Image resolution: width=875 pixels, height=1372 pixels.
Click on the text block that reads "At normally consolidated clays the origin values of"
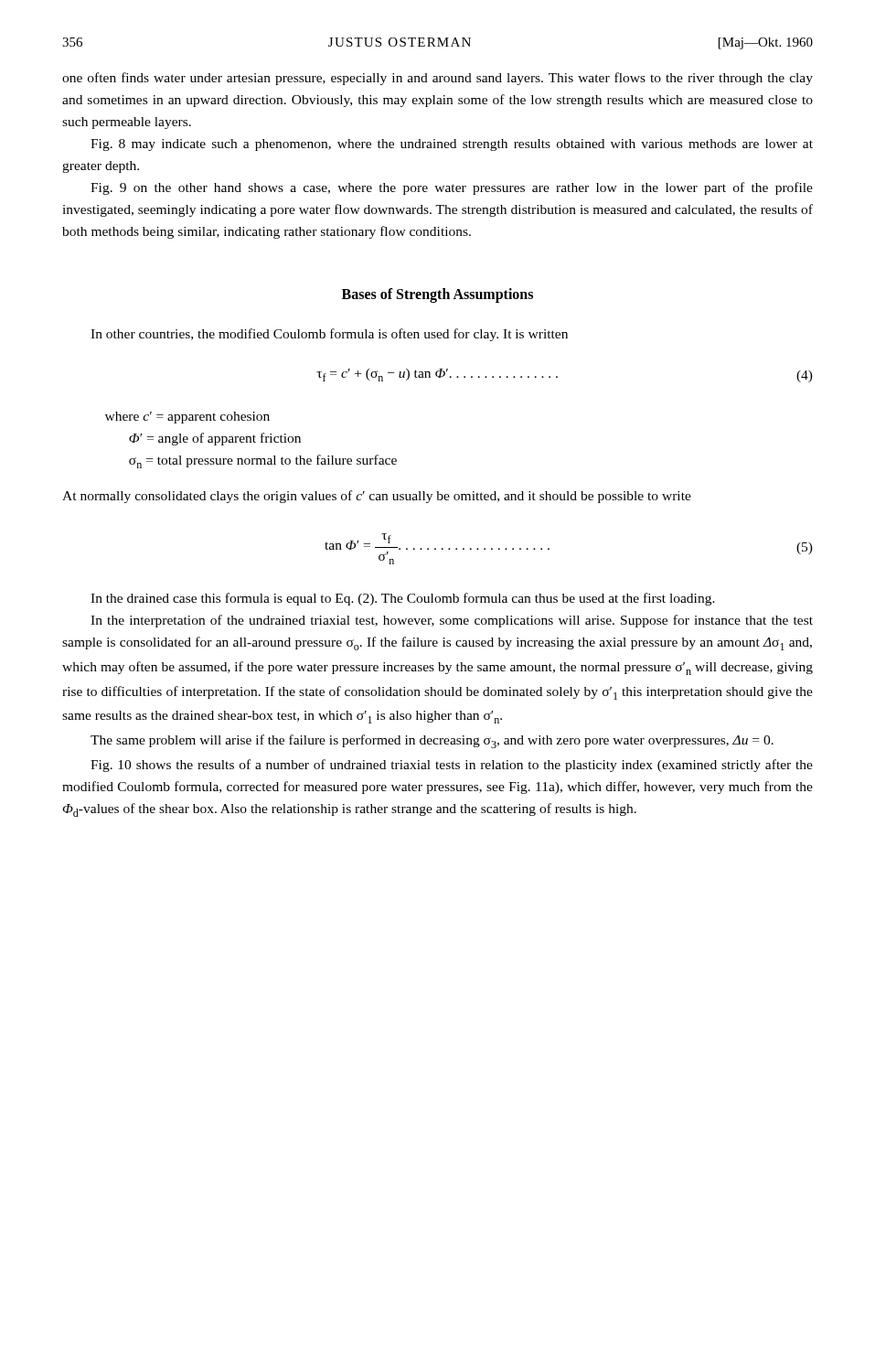click(x=438, y=496)
